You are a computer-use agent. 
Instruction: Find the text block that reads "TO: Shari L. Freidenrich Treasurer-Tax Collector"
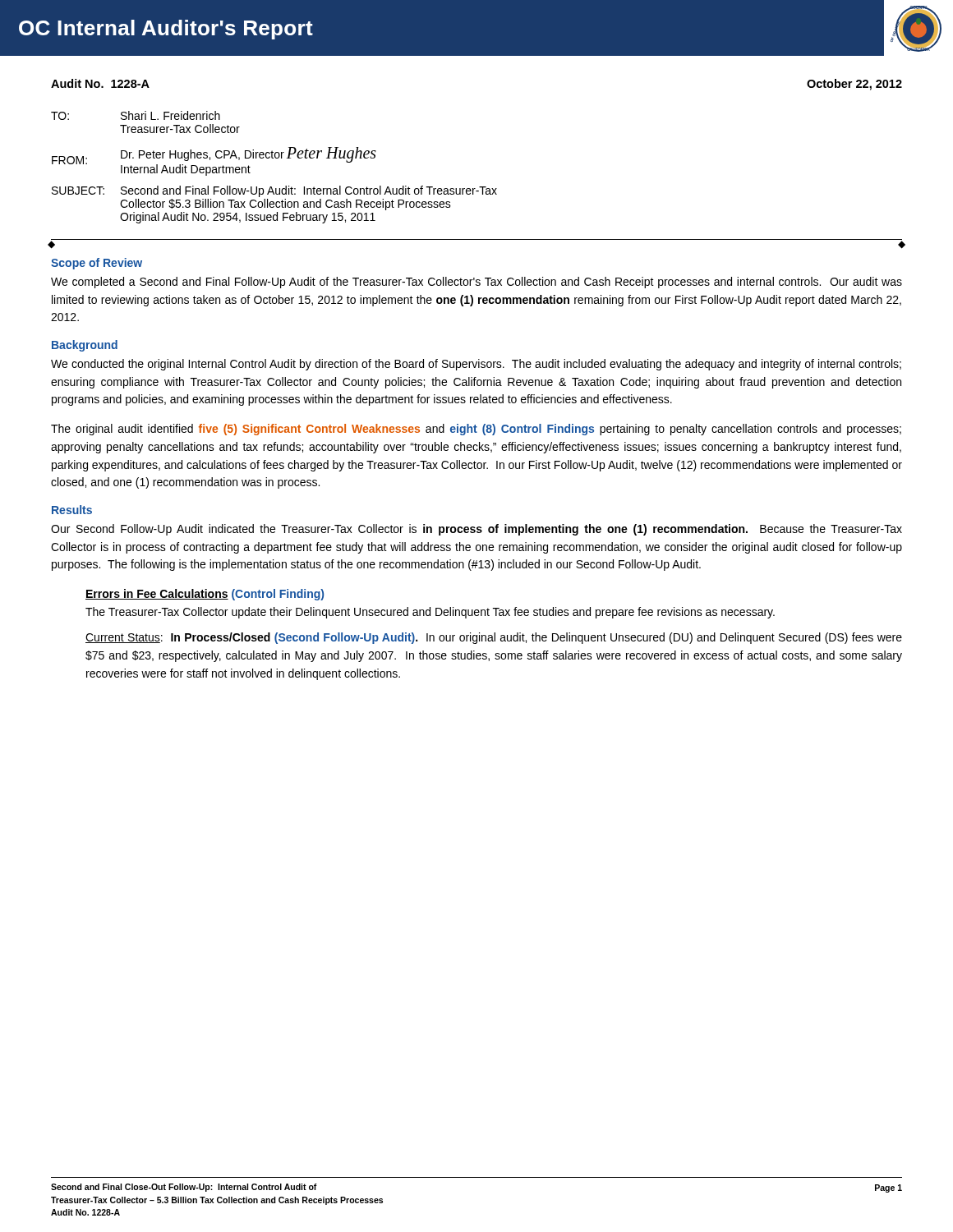tap(136, 115)
